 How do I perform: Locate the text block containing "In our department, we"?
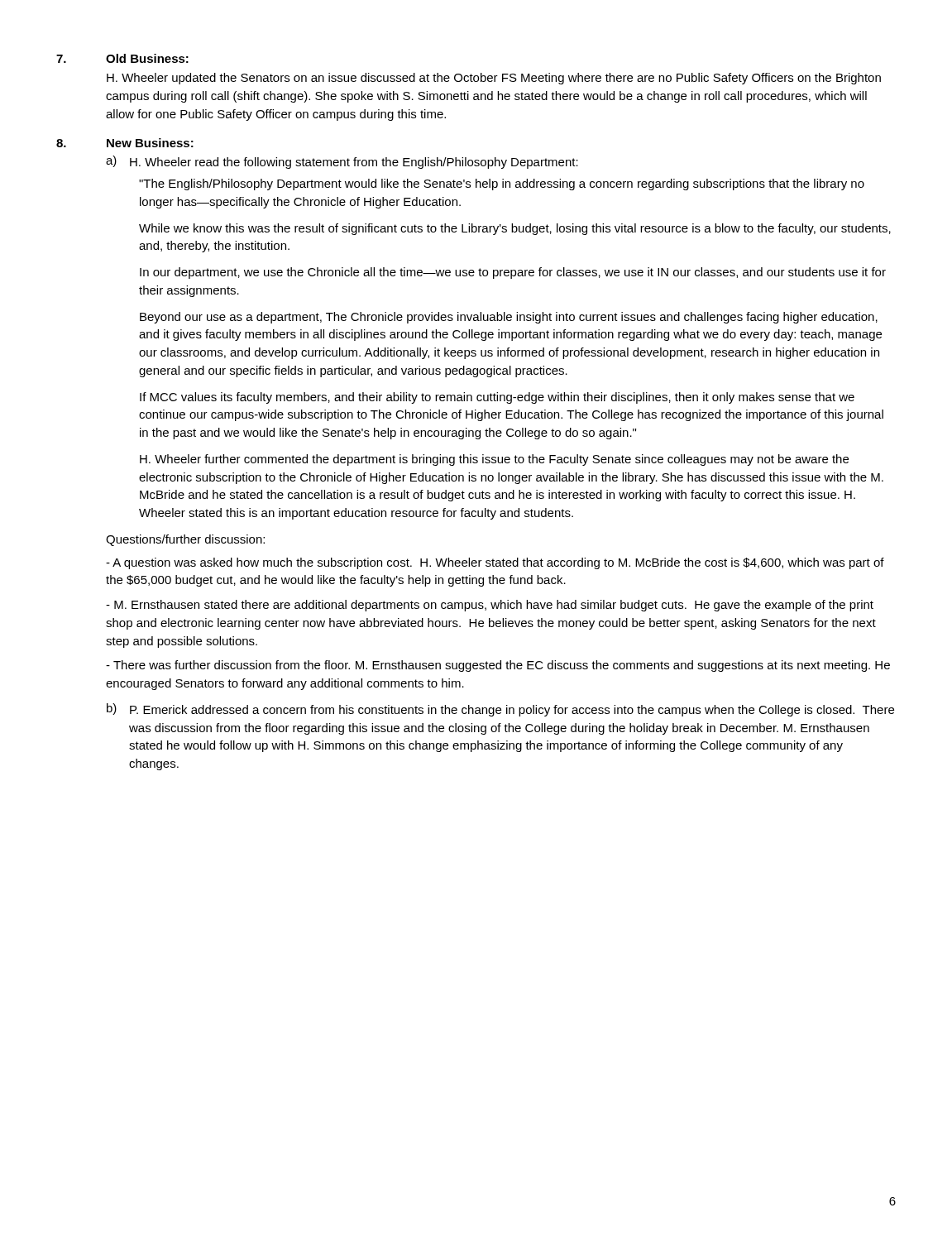pos(512,281)
